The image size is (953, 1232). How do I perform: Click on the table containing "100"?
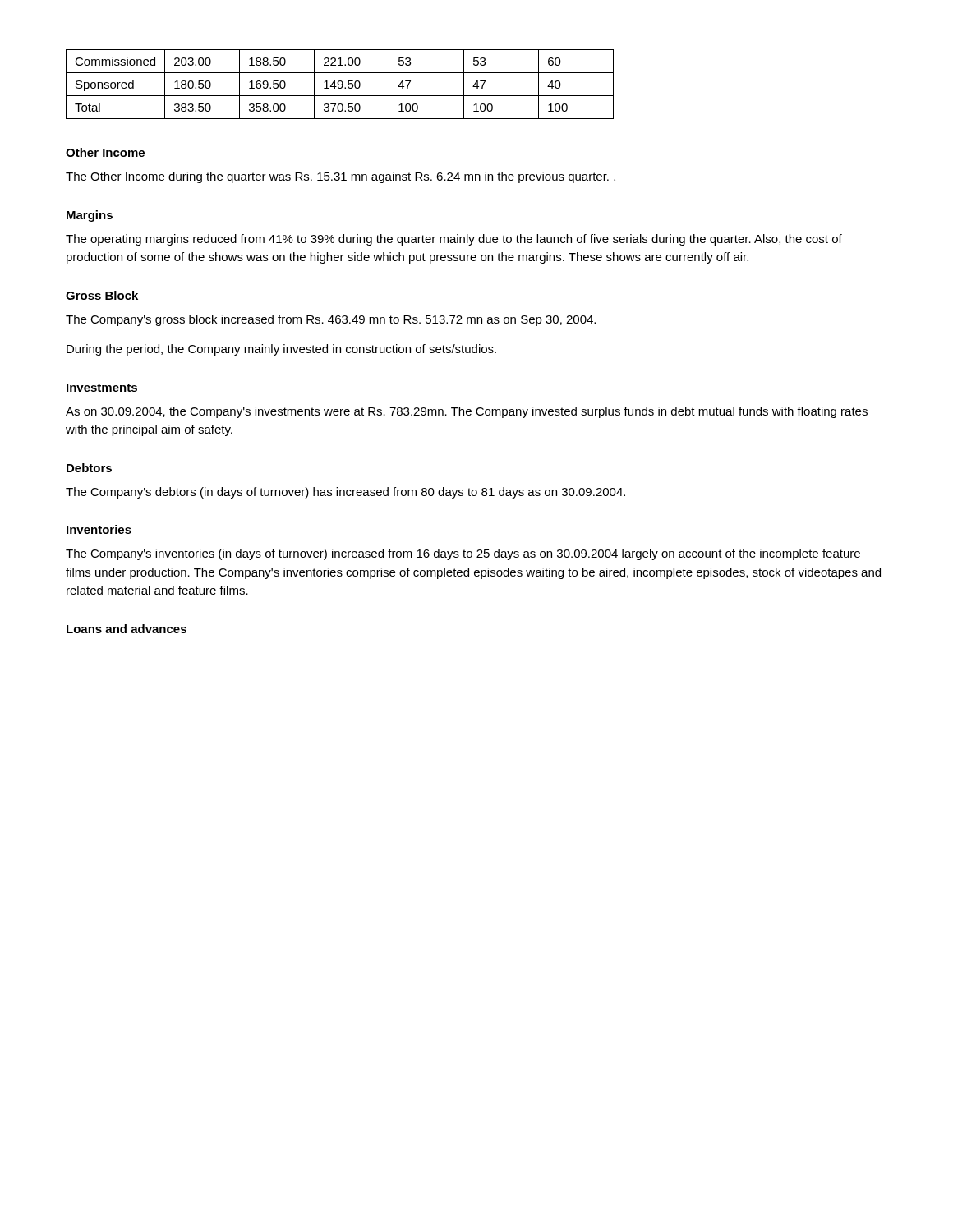(x=476, y=84)
